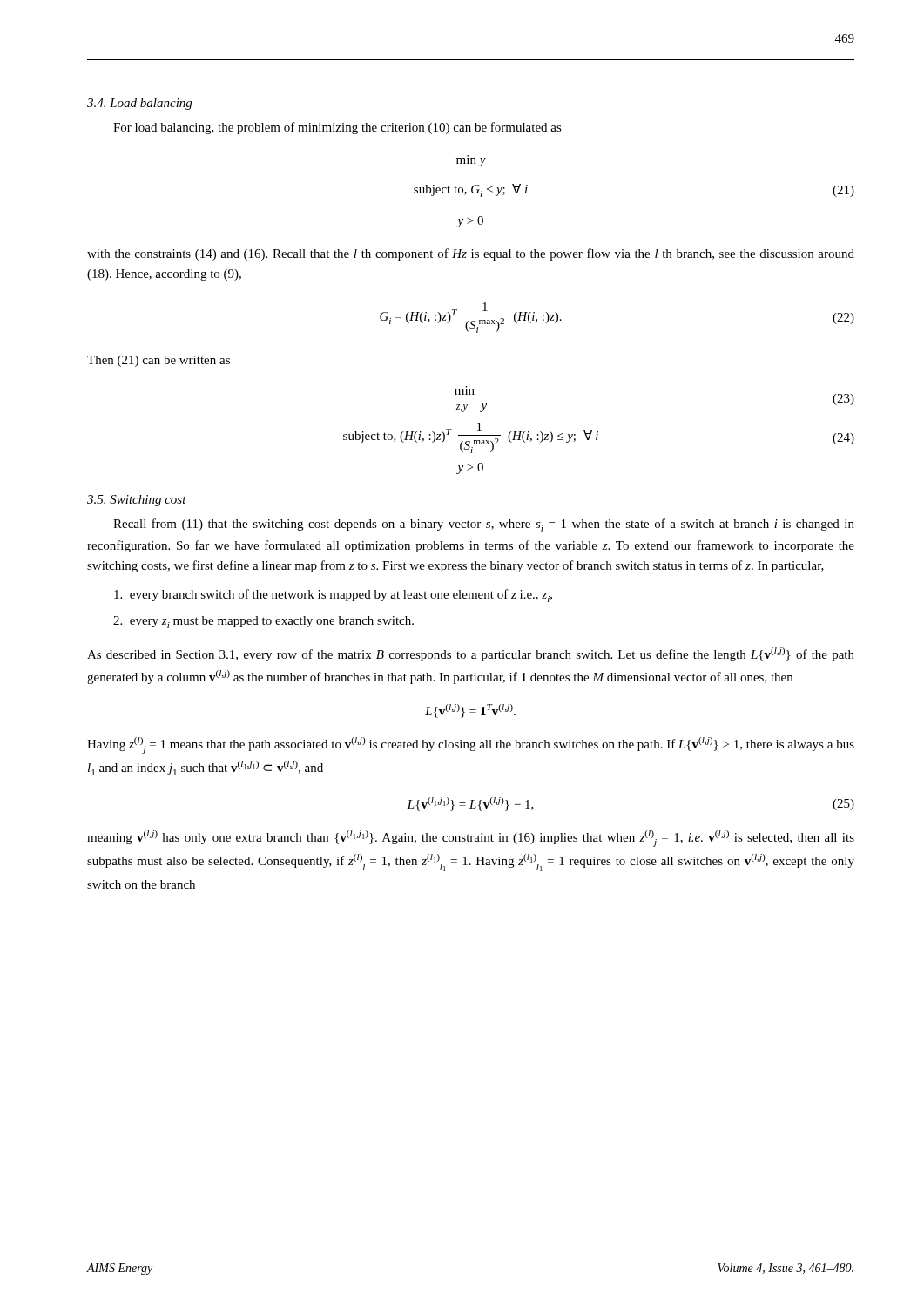Find the text block starting "For load balancing, the problem"
The image size is (924, 1307).
337,127
